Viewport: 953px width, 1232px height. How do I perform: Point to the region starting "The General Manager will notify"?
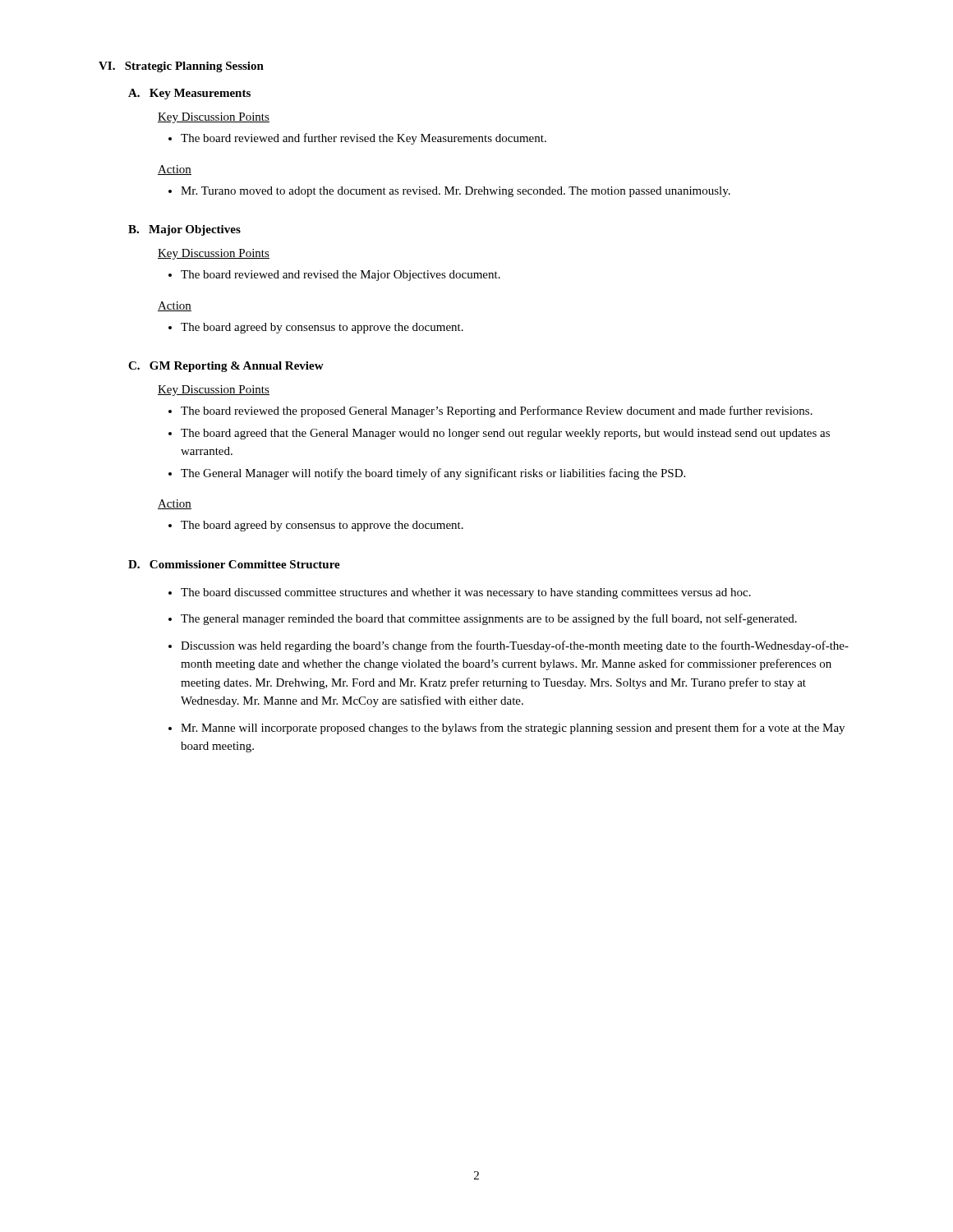[x=518, y=473]
